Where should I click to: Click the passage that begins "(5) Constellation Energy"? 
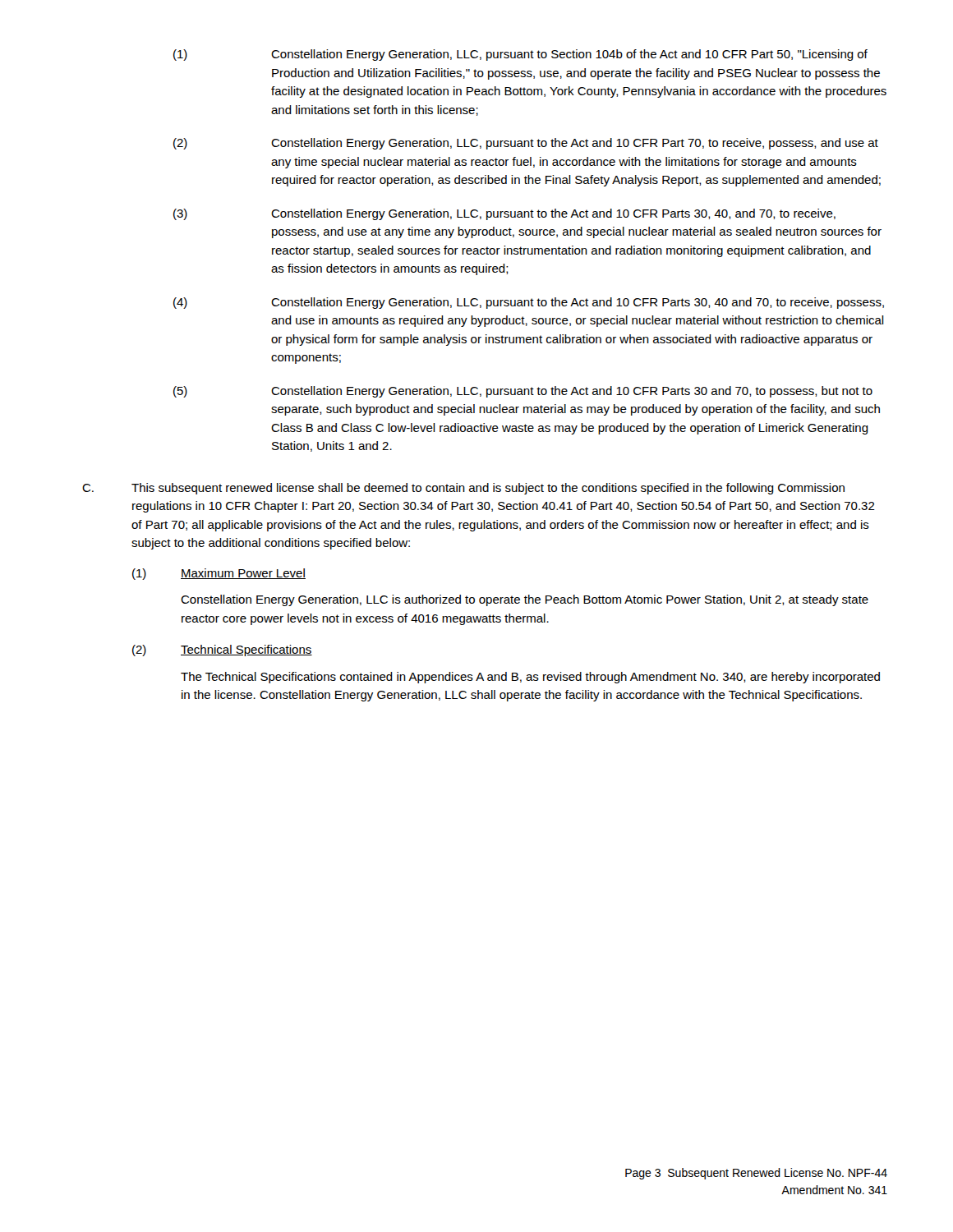pyautogui.click(x=485, y=419)
